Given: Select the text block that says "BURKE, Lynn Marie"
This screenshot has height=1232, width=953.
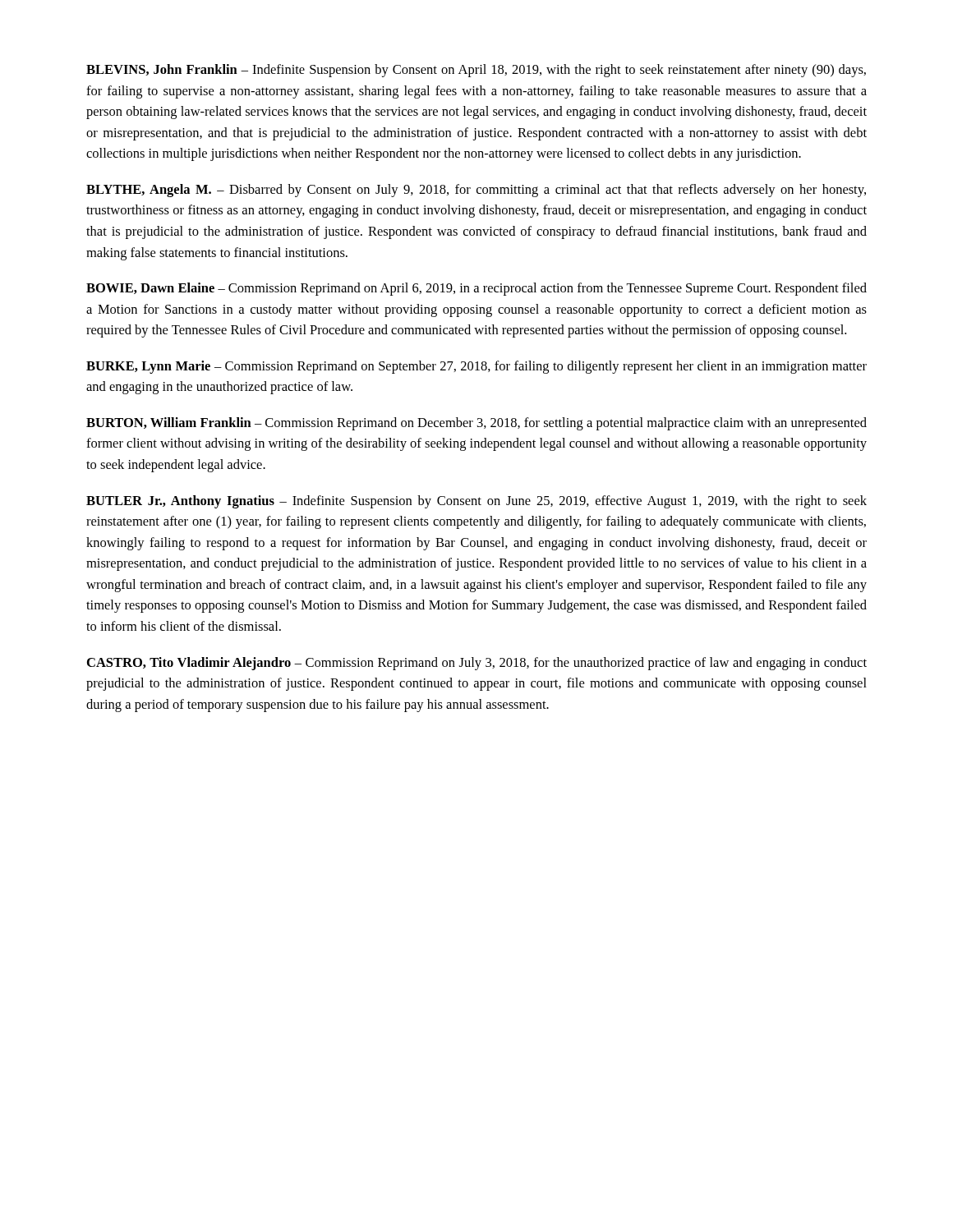Looking at the screenshot, I should [x=476, y=376].
